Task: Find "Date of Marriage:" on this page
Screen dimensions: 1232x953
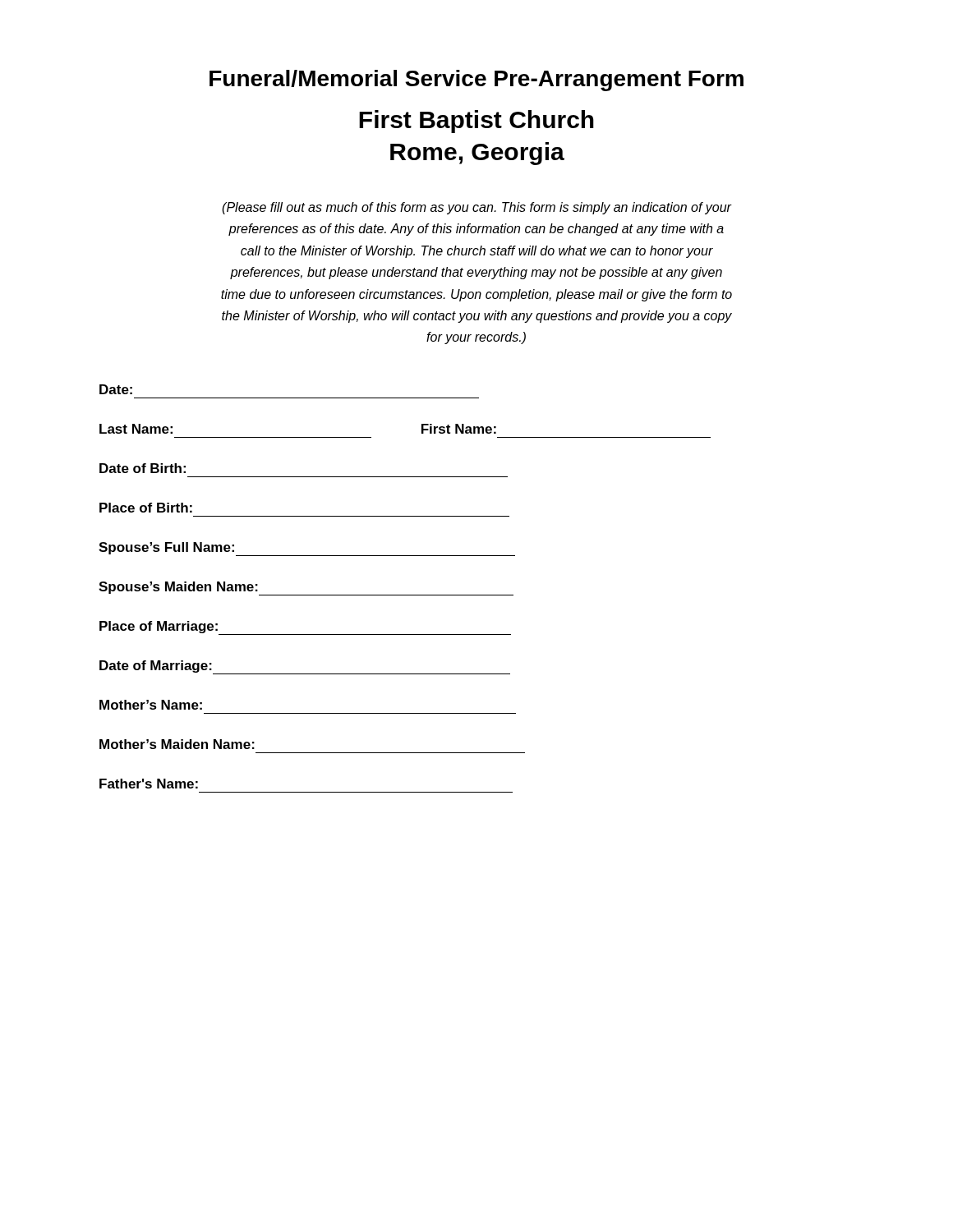Action: (x=304, y=666)
